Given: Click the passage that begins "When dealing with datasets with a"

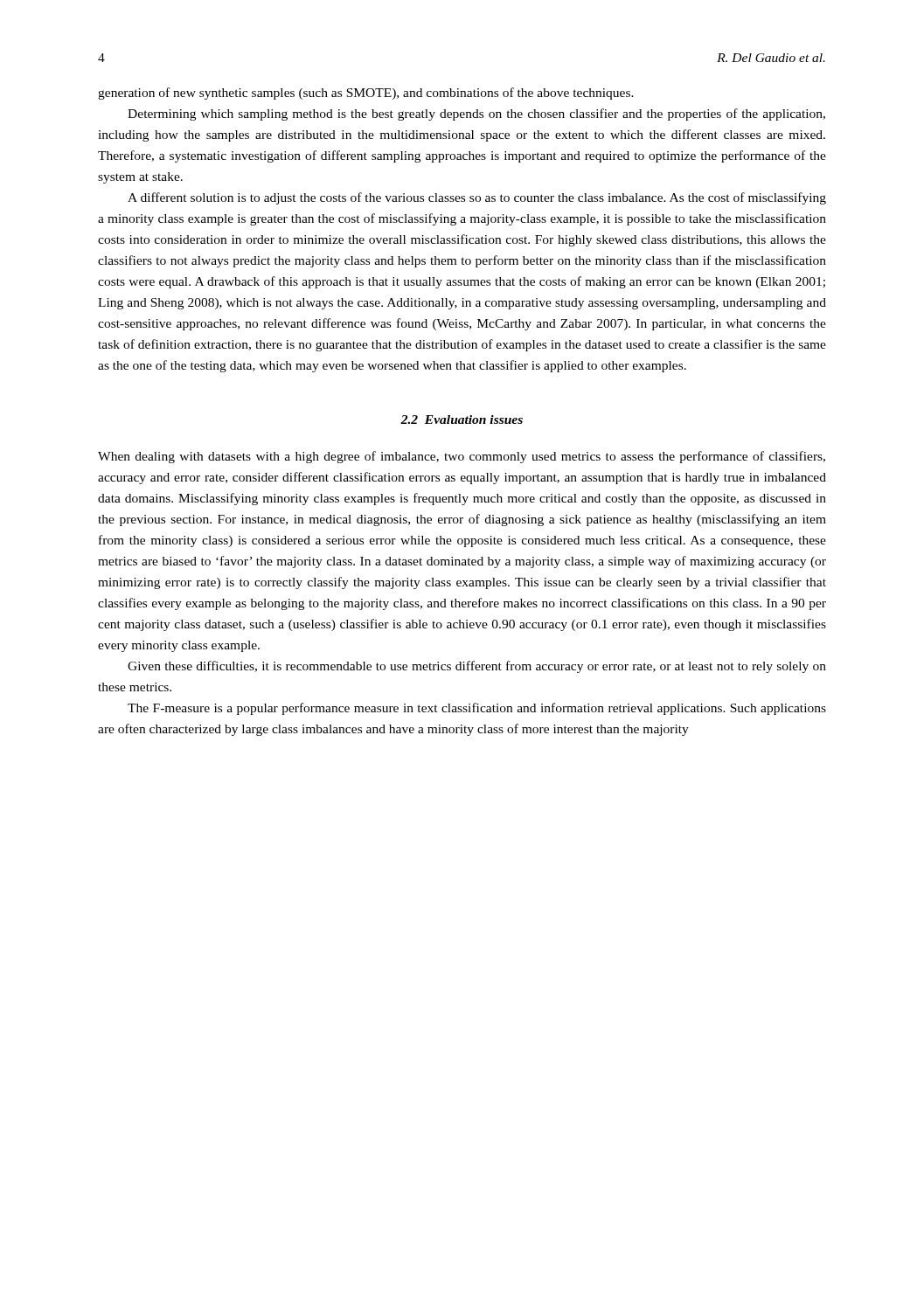Looking at the screenshot, I should pos(462,551).
